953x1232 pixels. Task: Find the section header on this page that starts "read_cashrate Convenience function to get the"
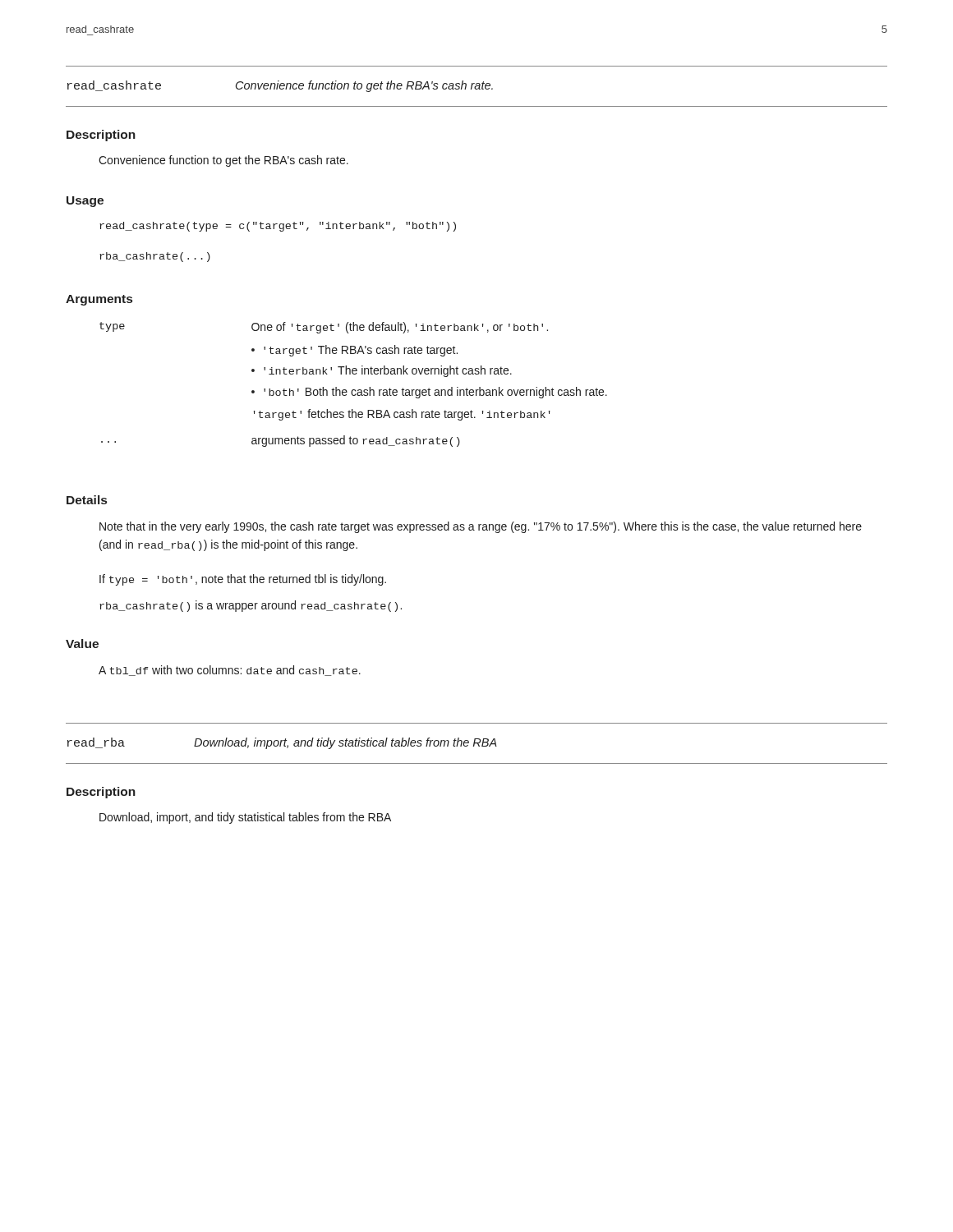(280, 86)
